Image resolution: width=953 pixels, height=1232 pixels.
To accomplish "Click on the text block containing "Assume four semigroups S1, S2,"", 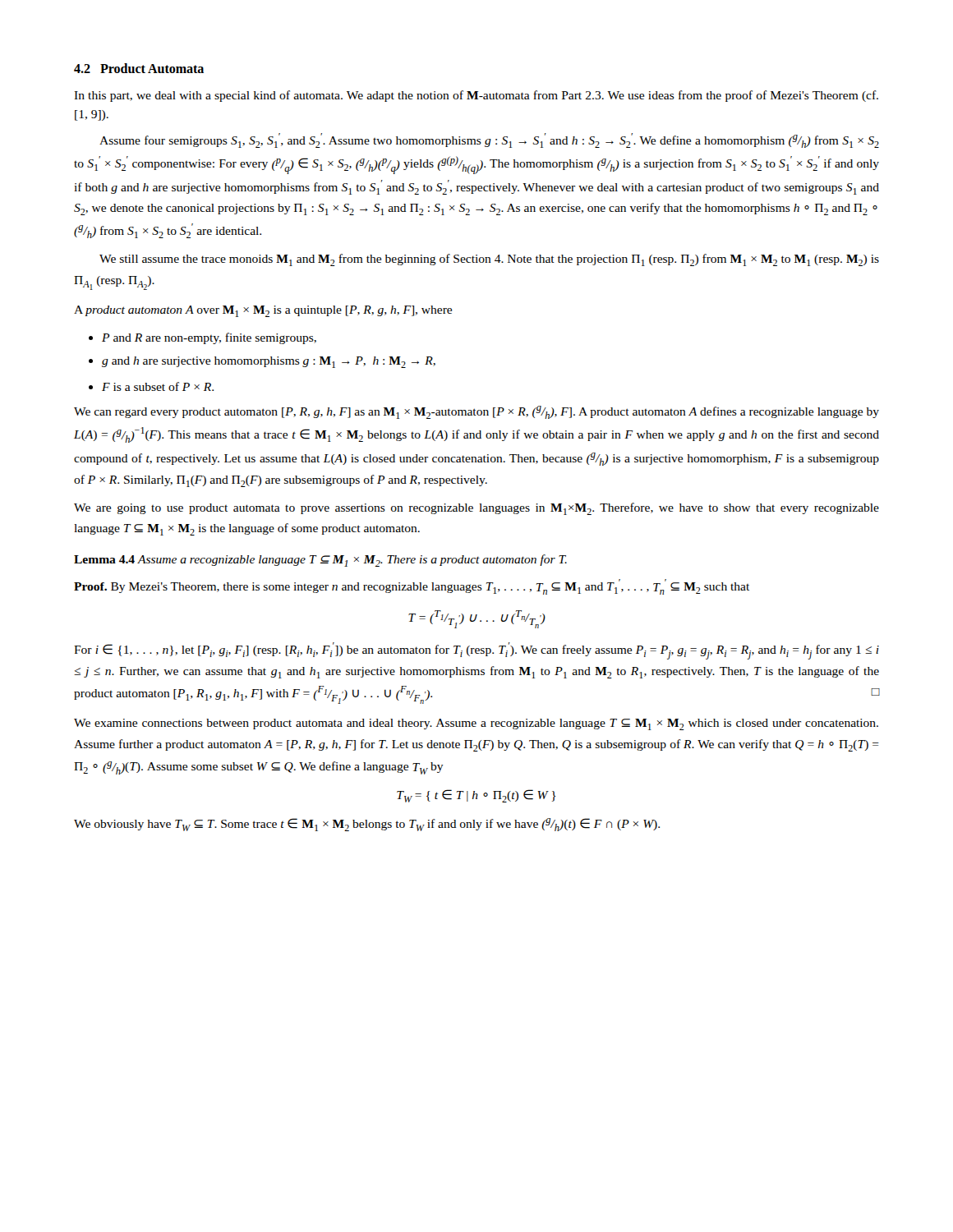I will tap(476, 187).
